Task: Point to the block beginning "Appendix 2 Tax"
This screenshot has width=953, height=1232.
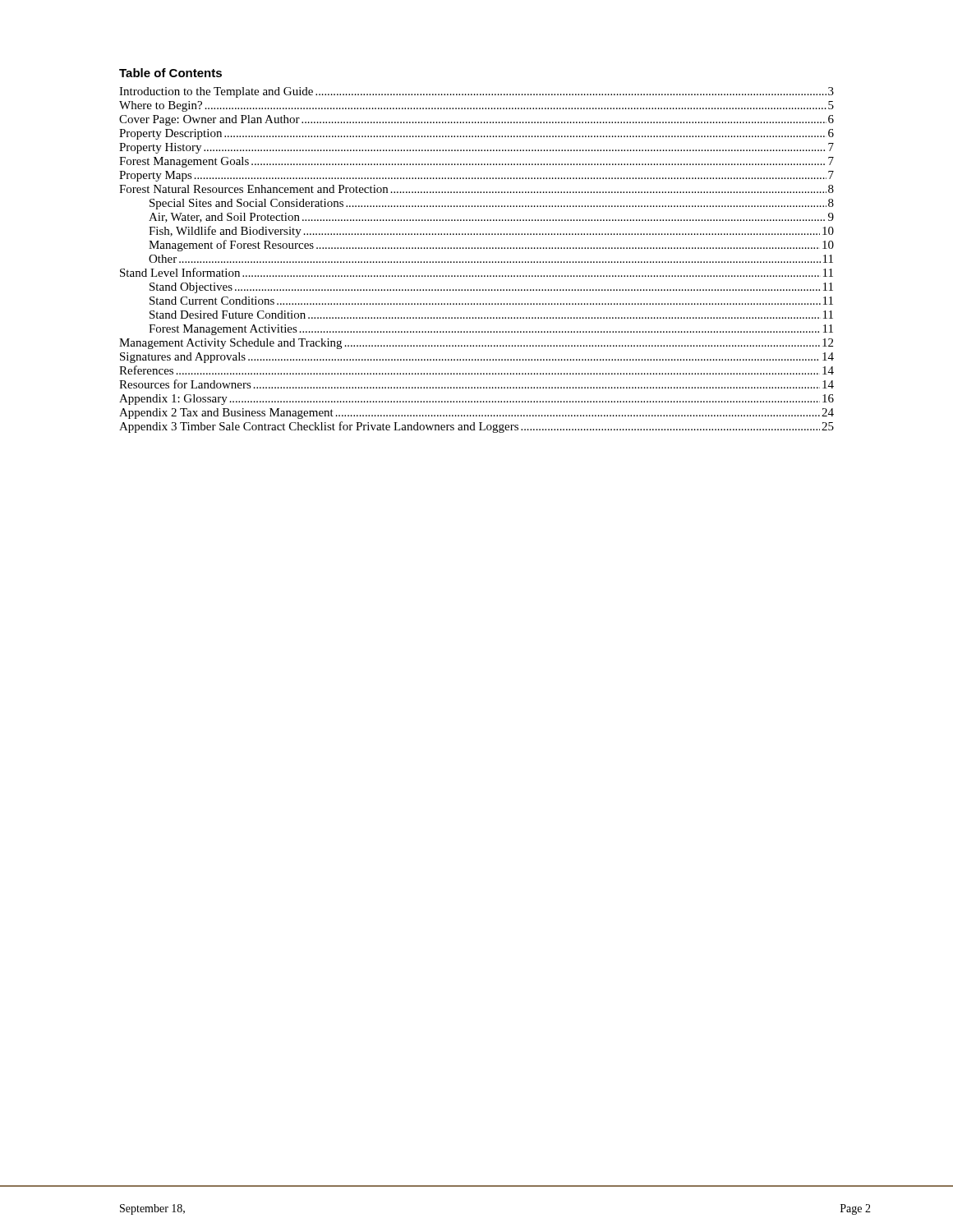Action: click(x=476, y=413)
